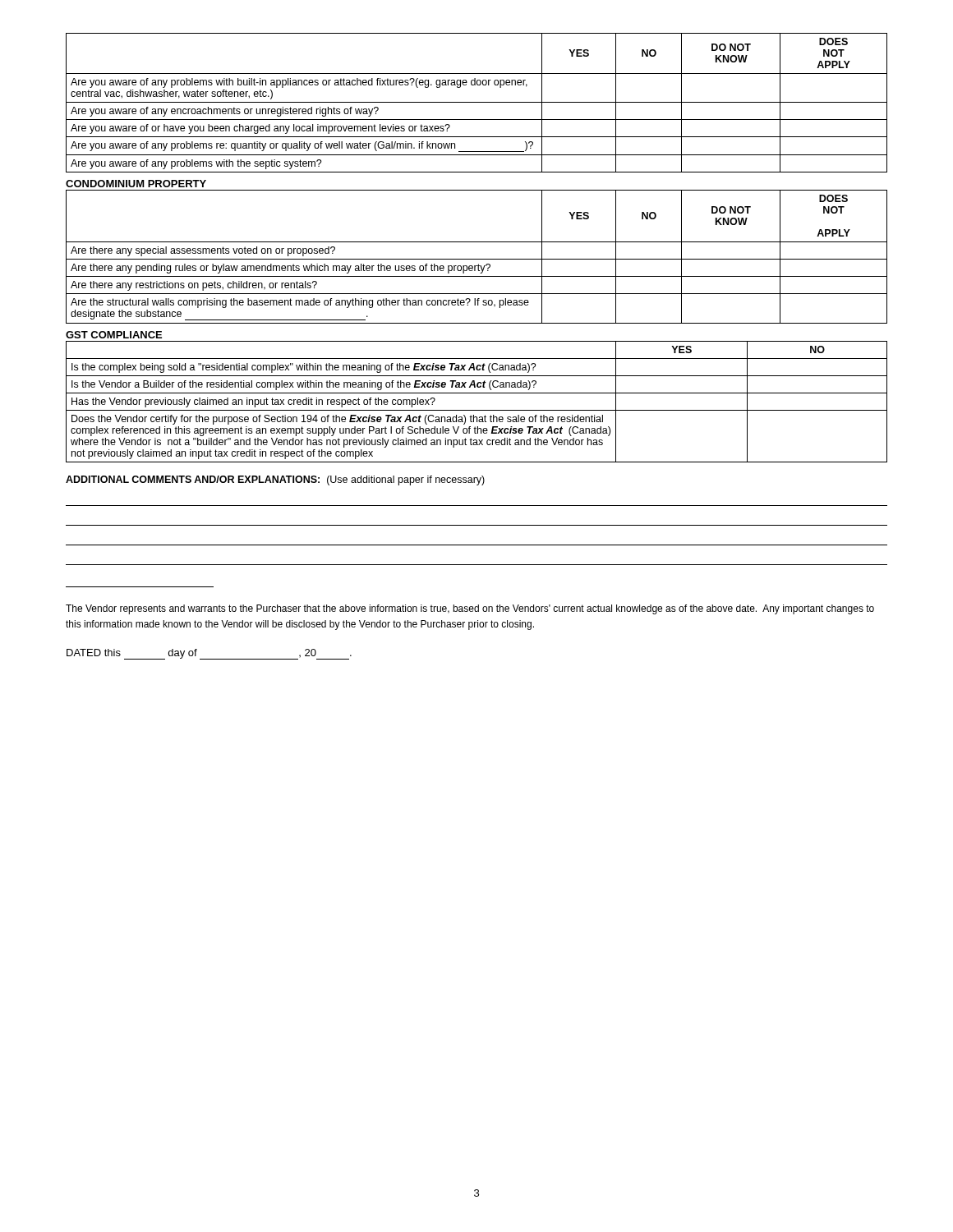Select the table that reads "Is the complex"

pos(476,402)
